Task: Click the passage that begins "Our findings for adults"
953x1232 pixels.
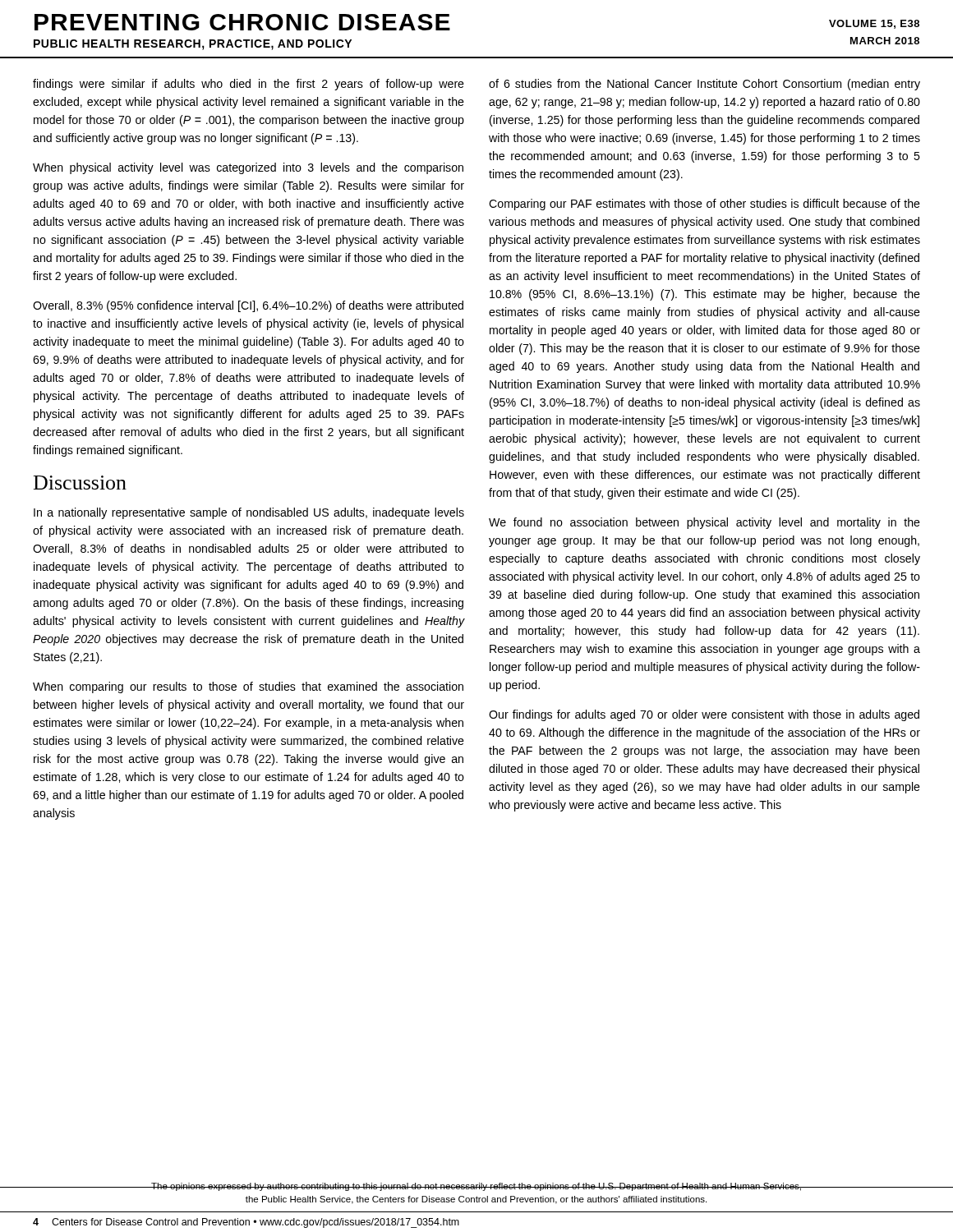Action: (x=704, y=760)
